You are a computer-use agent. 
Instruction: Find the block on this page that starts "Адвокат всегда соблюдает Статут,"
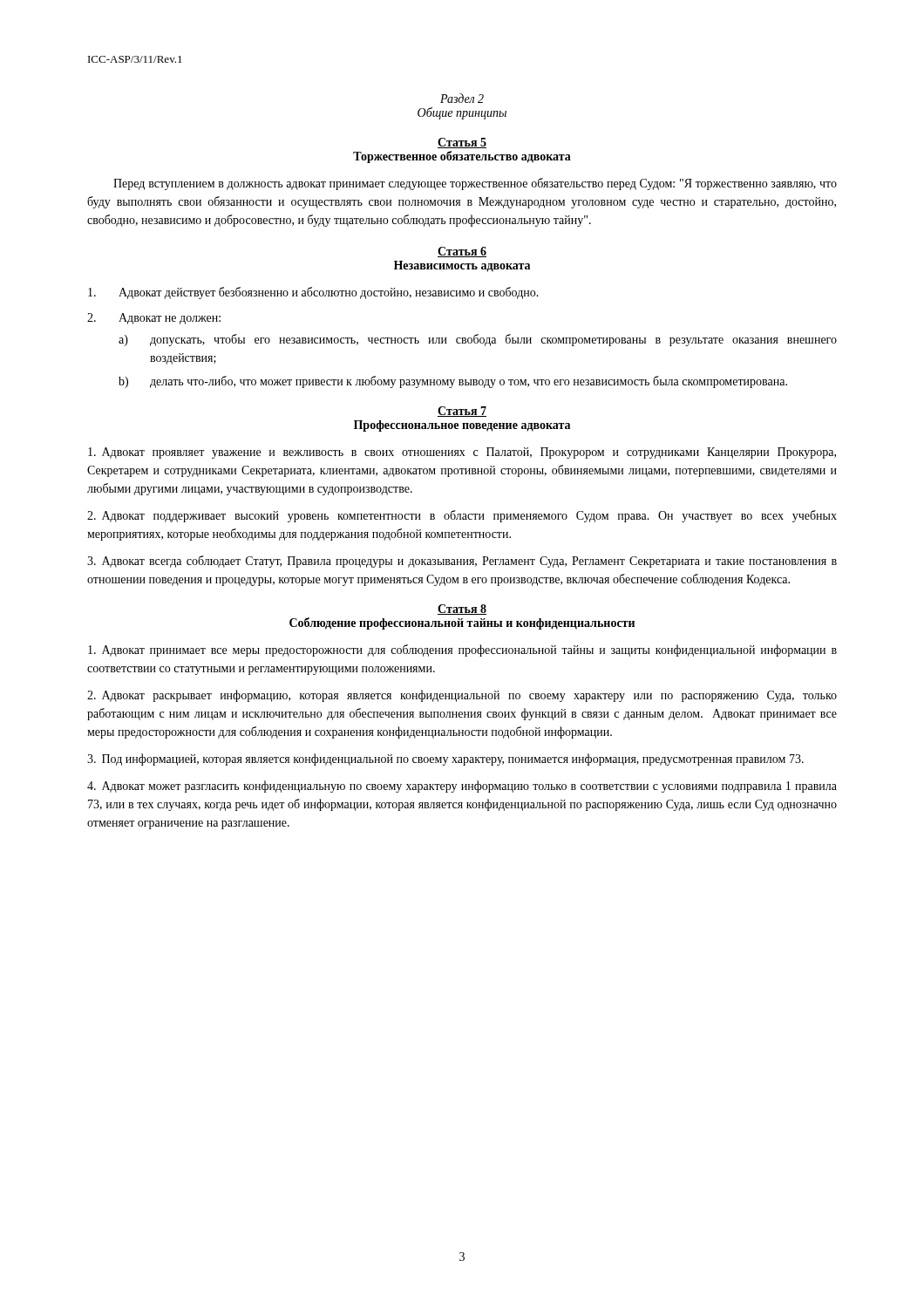pos(462,570)
